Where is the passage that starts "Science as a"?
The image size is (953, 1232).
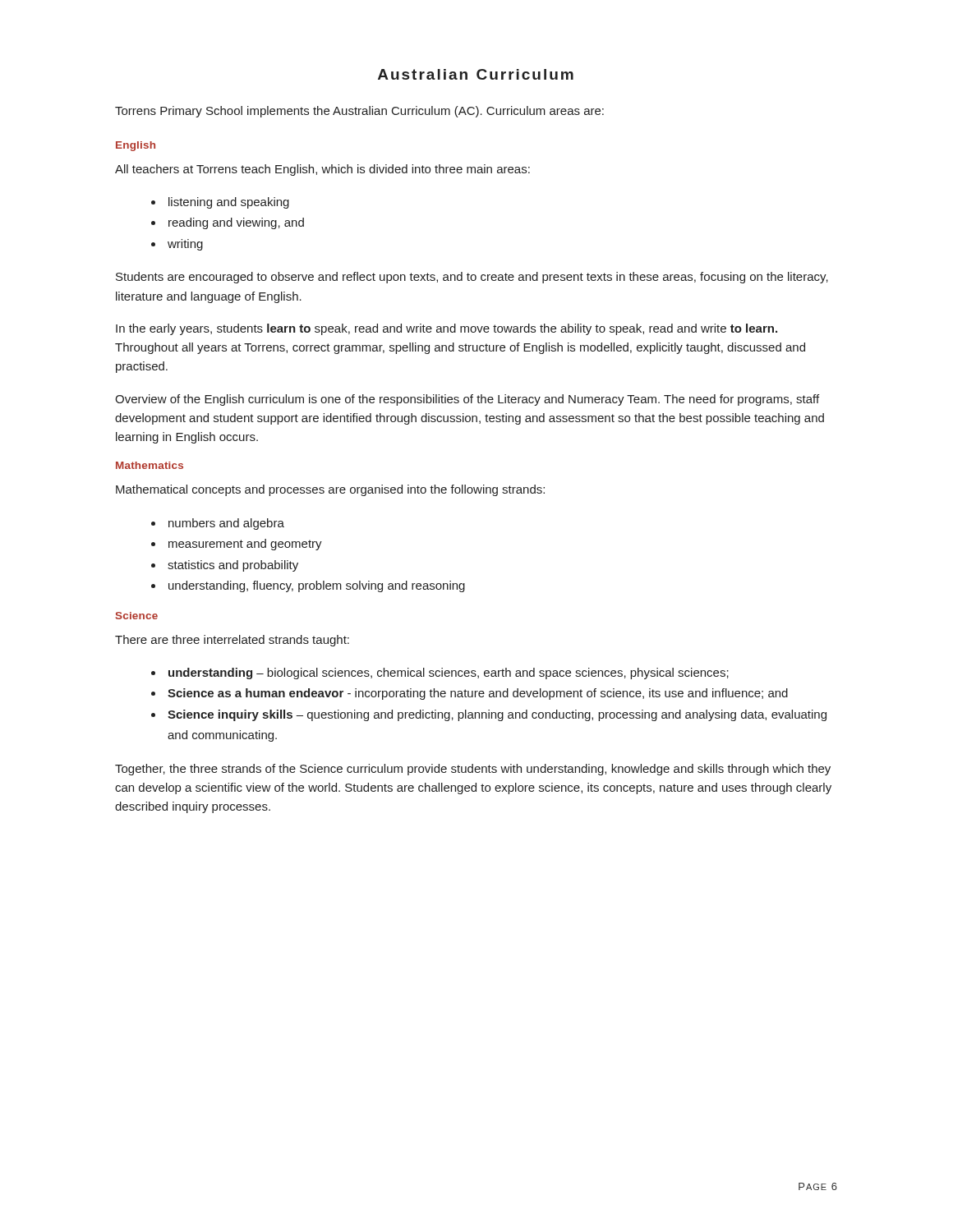478,693
